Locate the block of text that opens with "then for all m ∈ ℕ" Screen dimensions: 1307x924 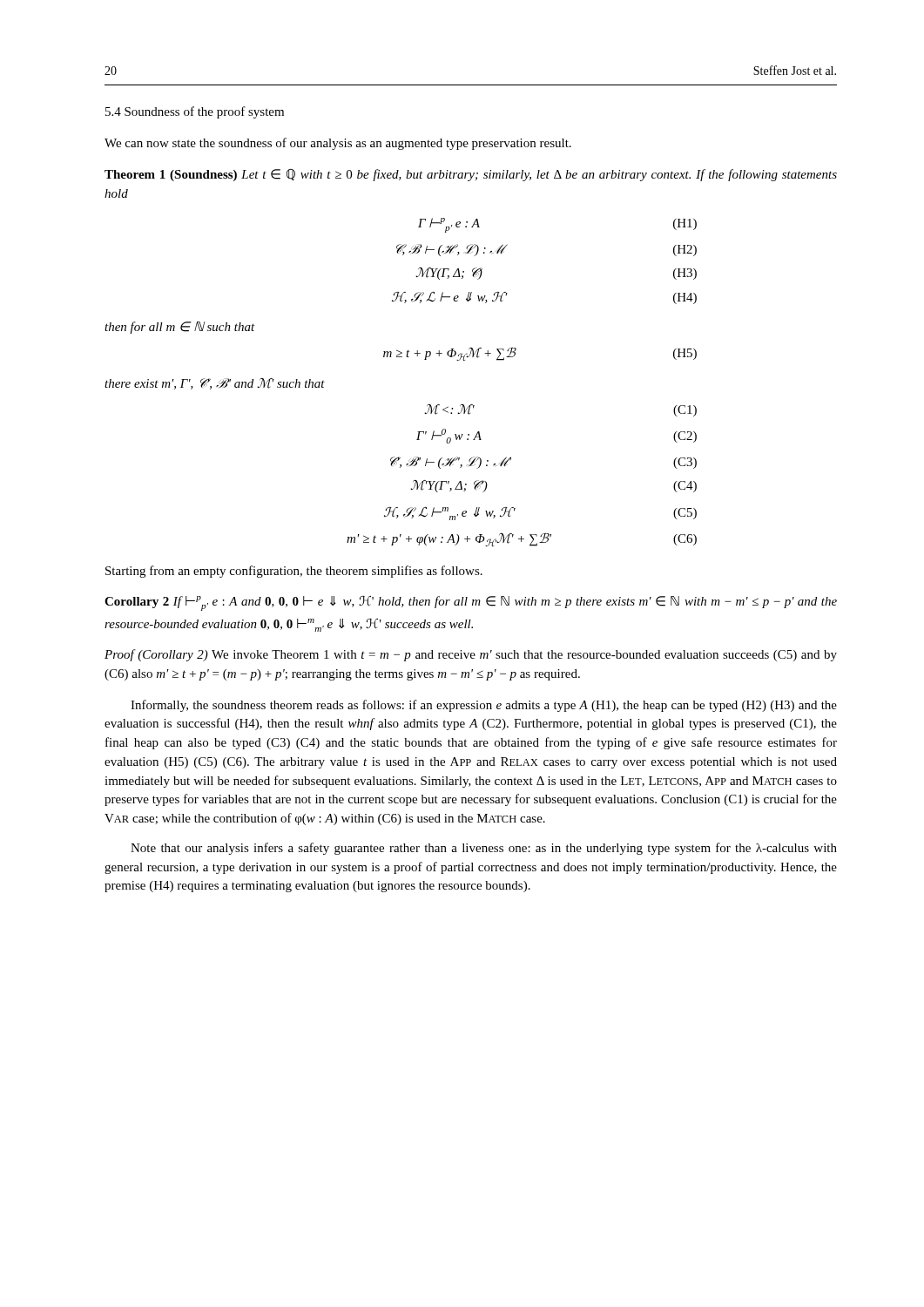coord(179,327)
